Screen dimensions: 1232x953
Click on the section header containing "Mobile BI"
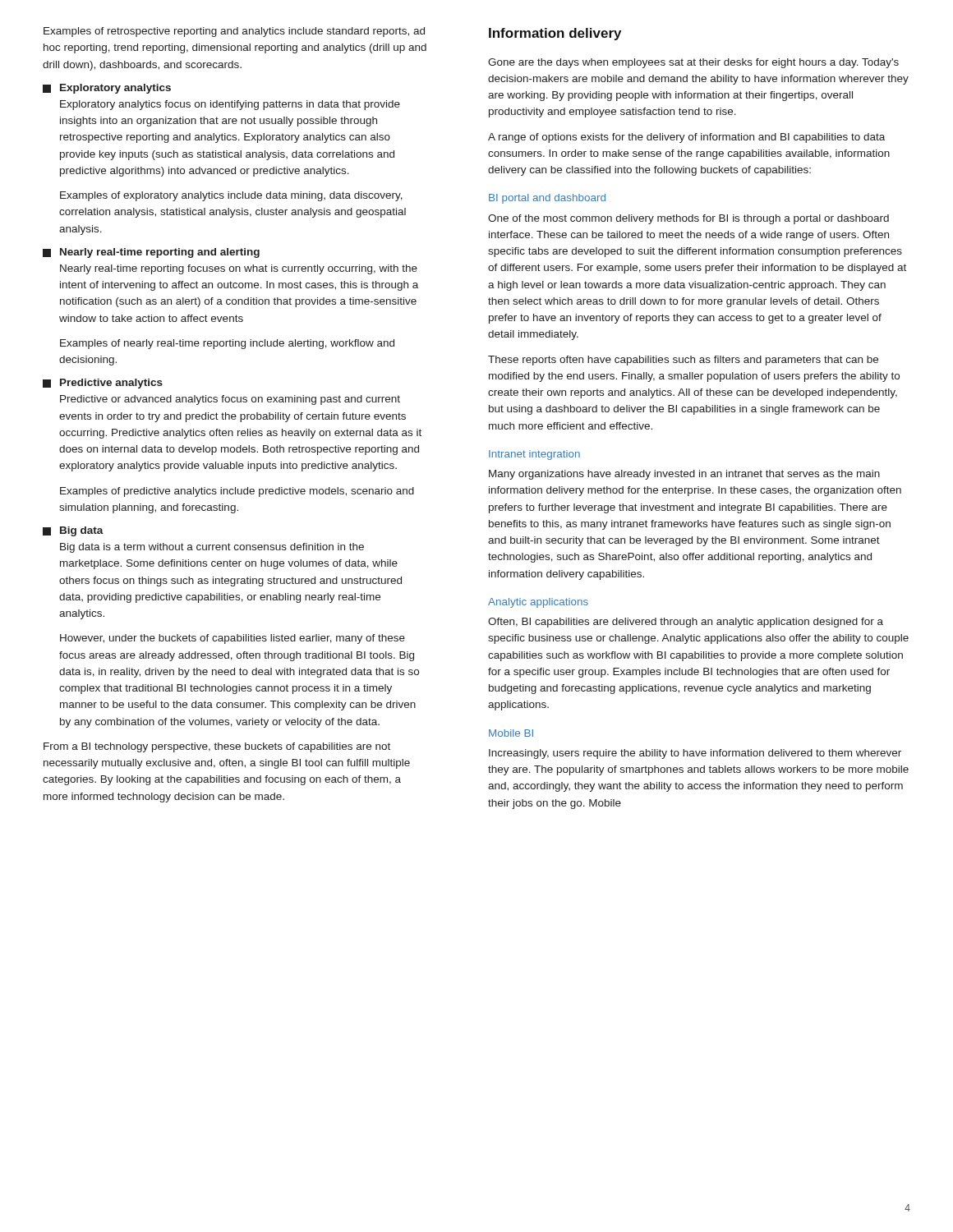point(511,733)
